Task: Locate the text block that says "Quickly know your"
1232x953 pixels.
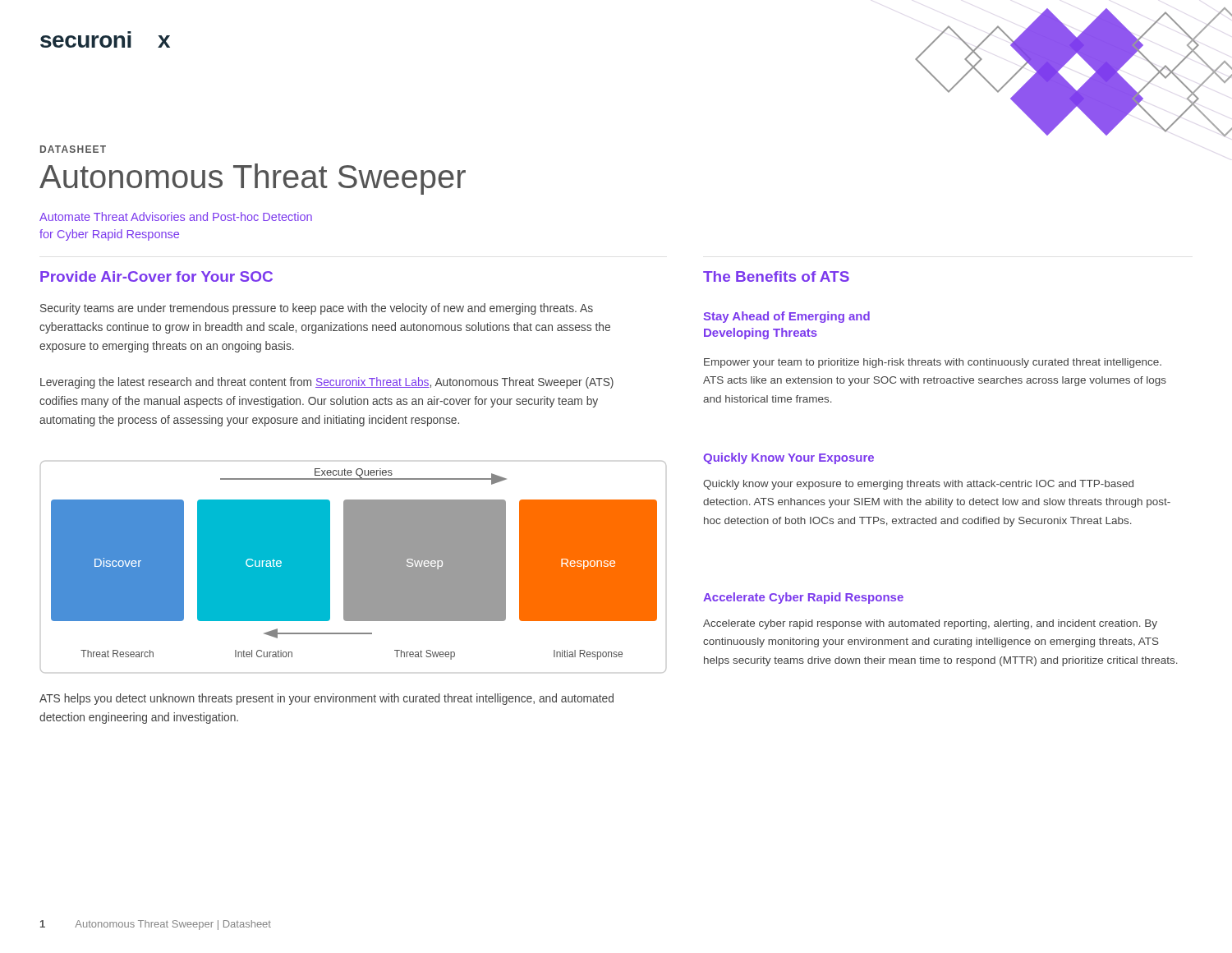Action: point(937,502)
